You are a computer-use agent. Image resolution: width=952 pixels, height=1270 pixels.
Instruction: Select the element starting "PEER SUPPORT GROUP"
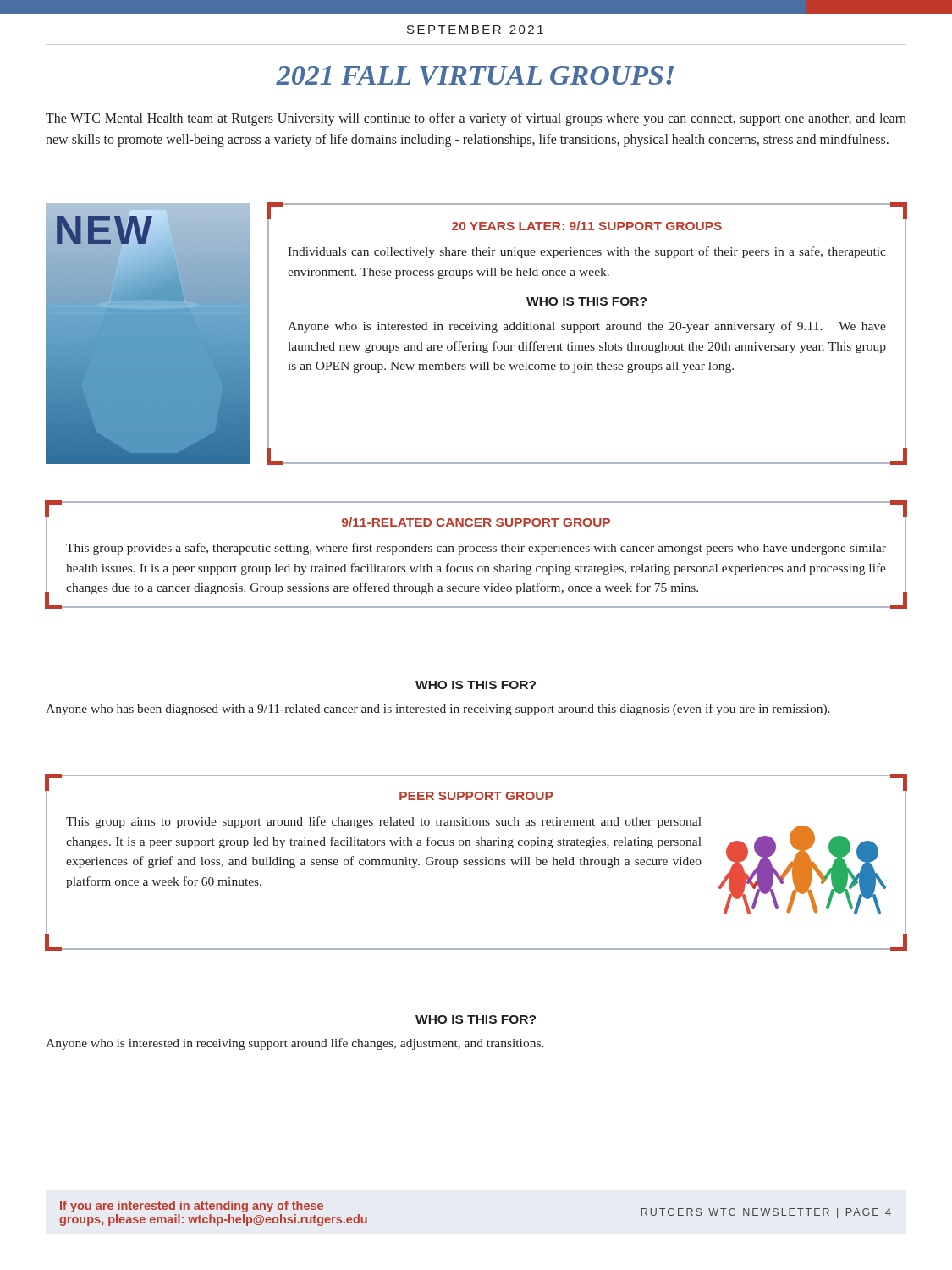[476, 795]
